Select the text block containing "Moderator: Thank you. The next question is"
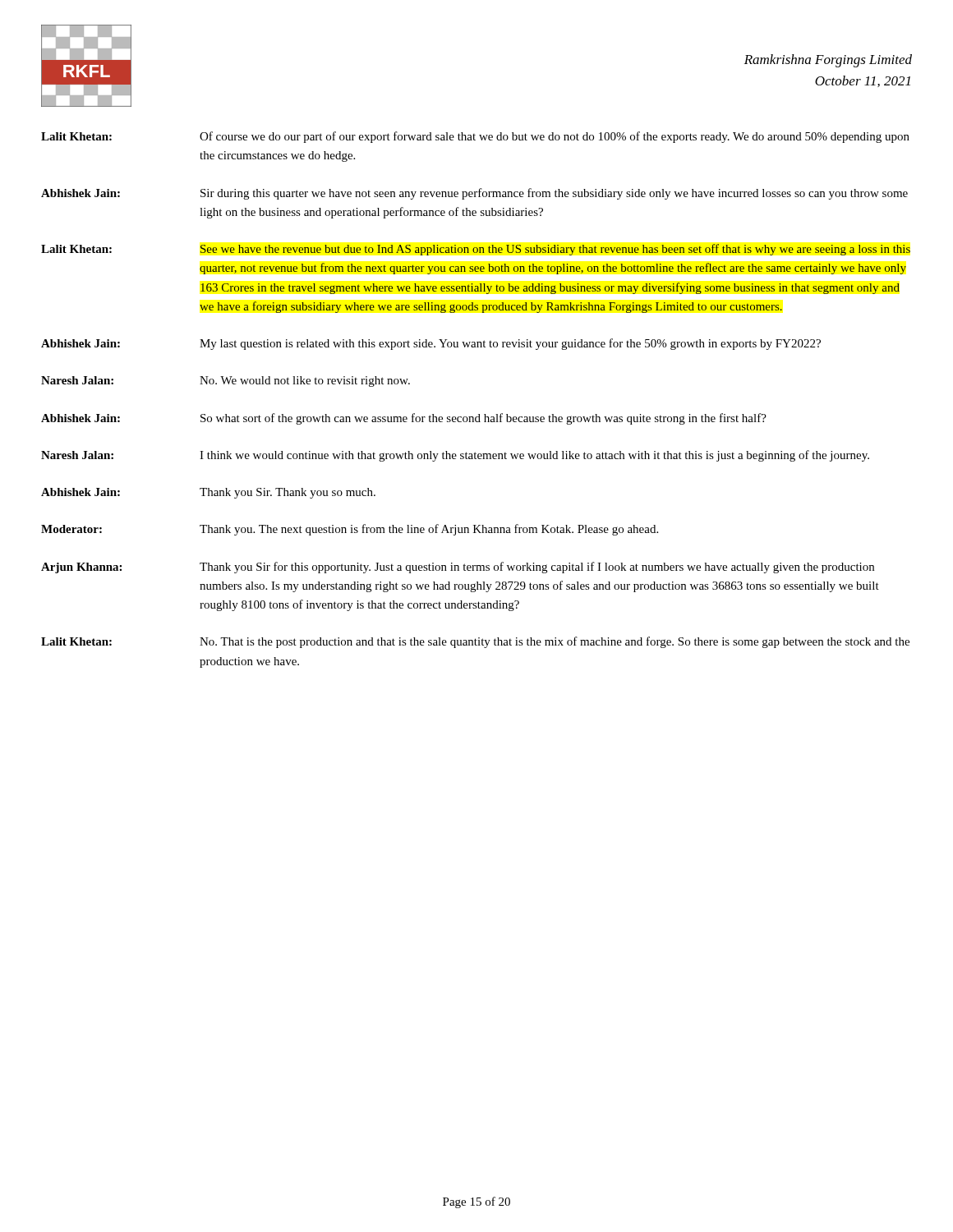This screenshot has width=953, height=1232. tap(476, 530)
